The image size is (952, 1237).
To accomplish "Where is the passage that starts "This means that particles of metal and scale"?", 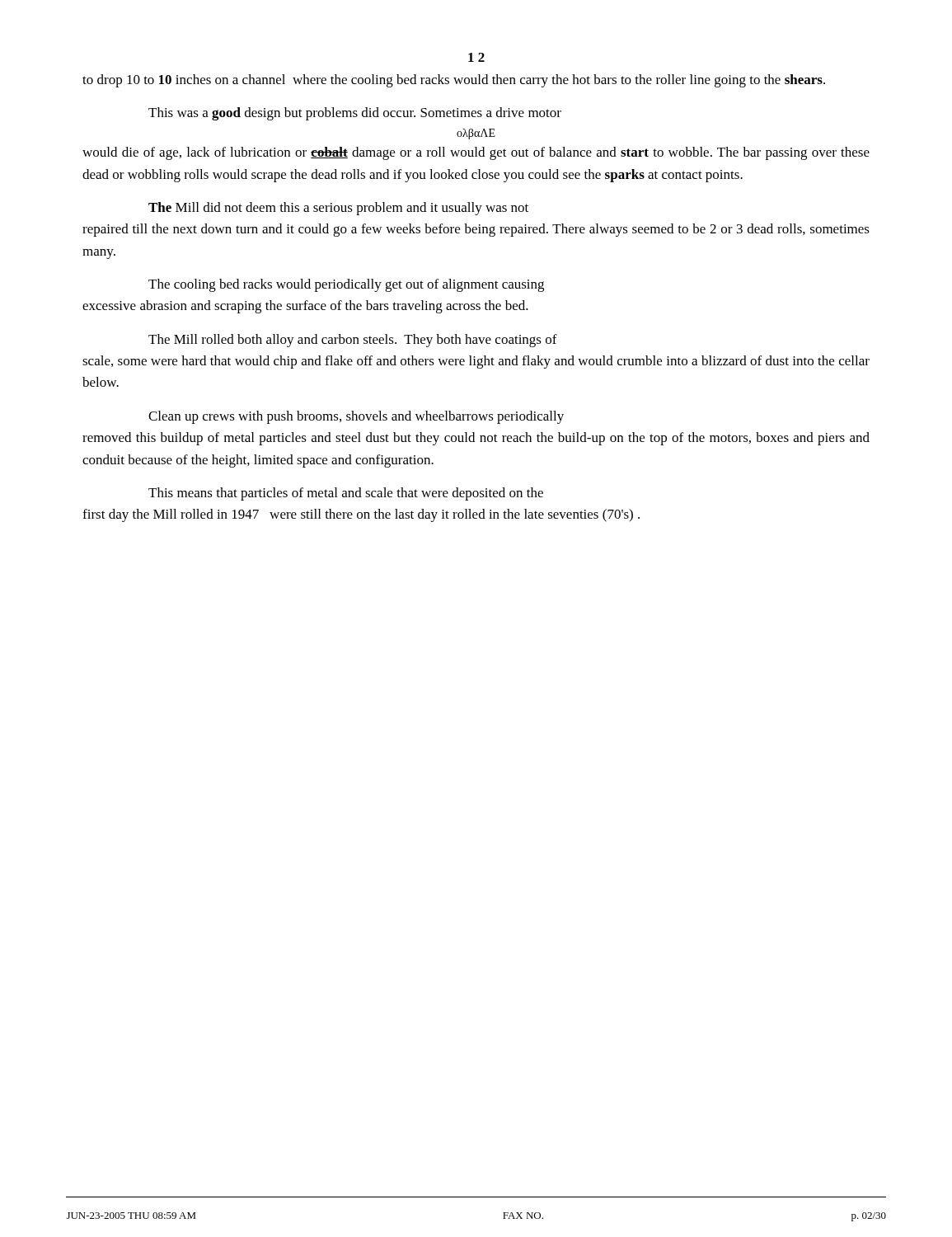I will coord(476,502).
